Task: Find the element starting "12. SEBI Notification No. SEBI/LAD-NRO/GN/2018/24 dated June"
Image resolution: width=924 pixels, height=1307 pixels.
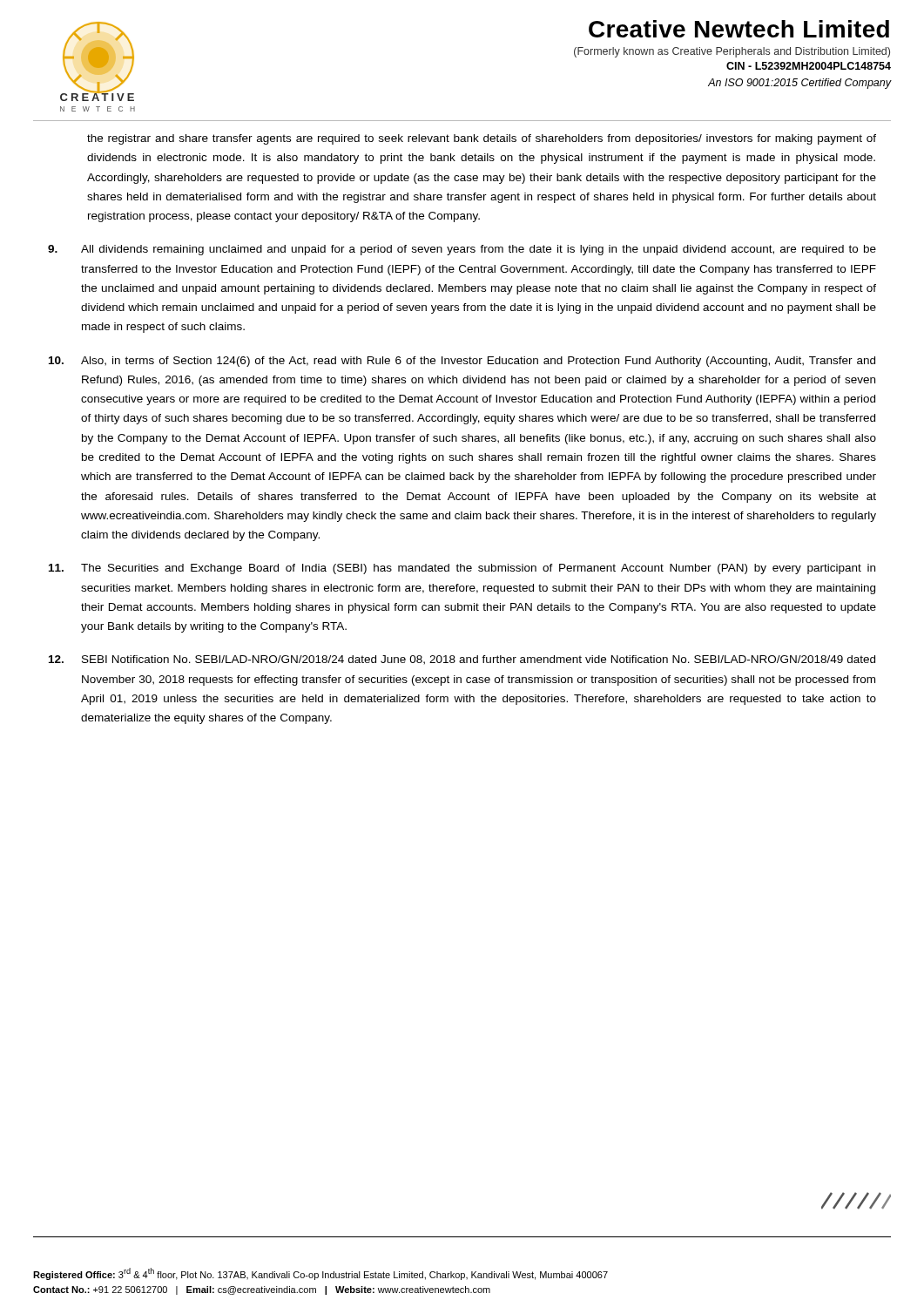Action: click(x=462, y=689)
